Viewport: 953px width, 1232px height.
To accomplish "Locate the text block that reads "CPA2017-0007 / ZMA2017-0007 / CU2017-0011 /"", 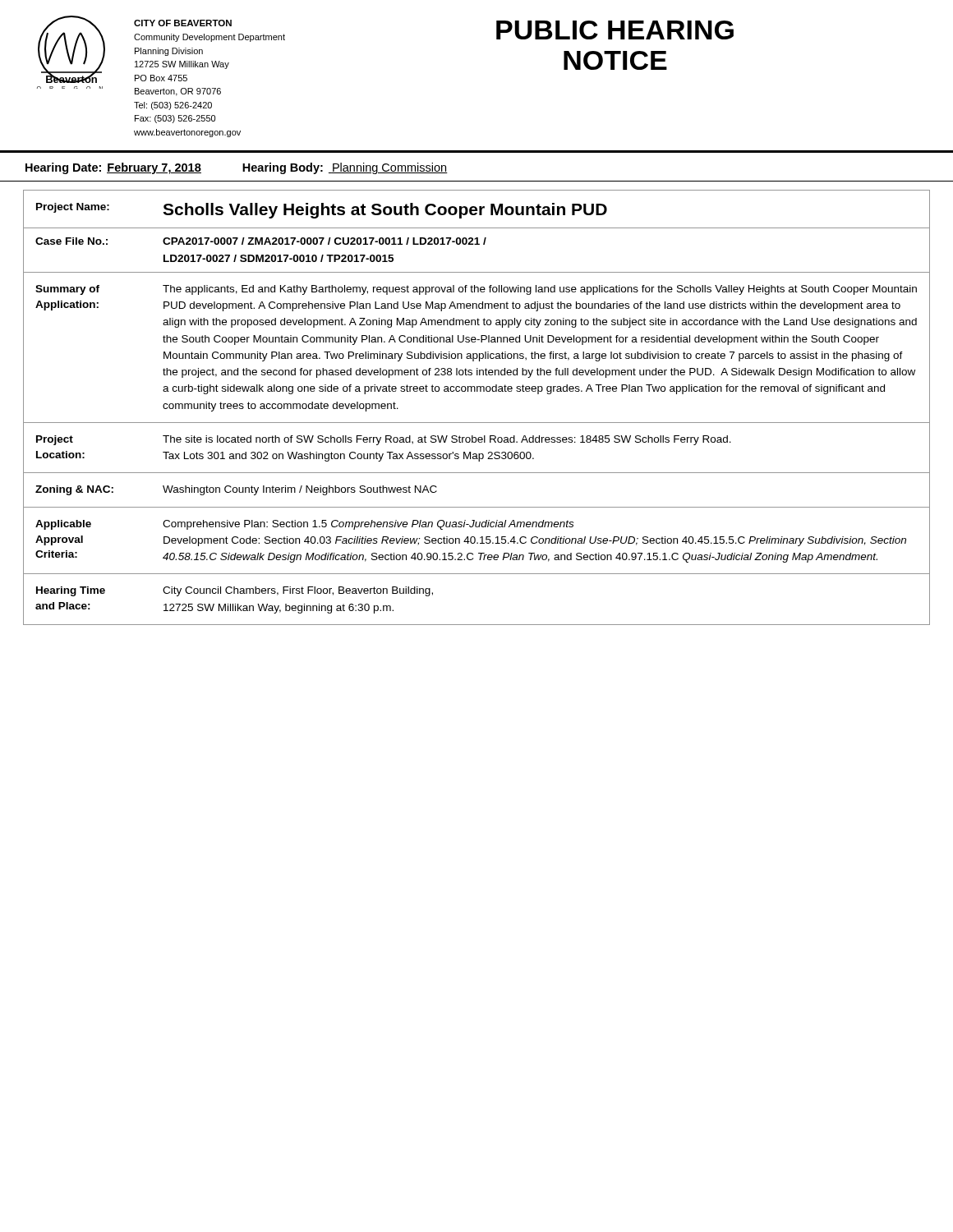I will [x=324, y=250].
